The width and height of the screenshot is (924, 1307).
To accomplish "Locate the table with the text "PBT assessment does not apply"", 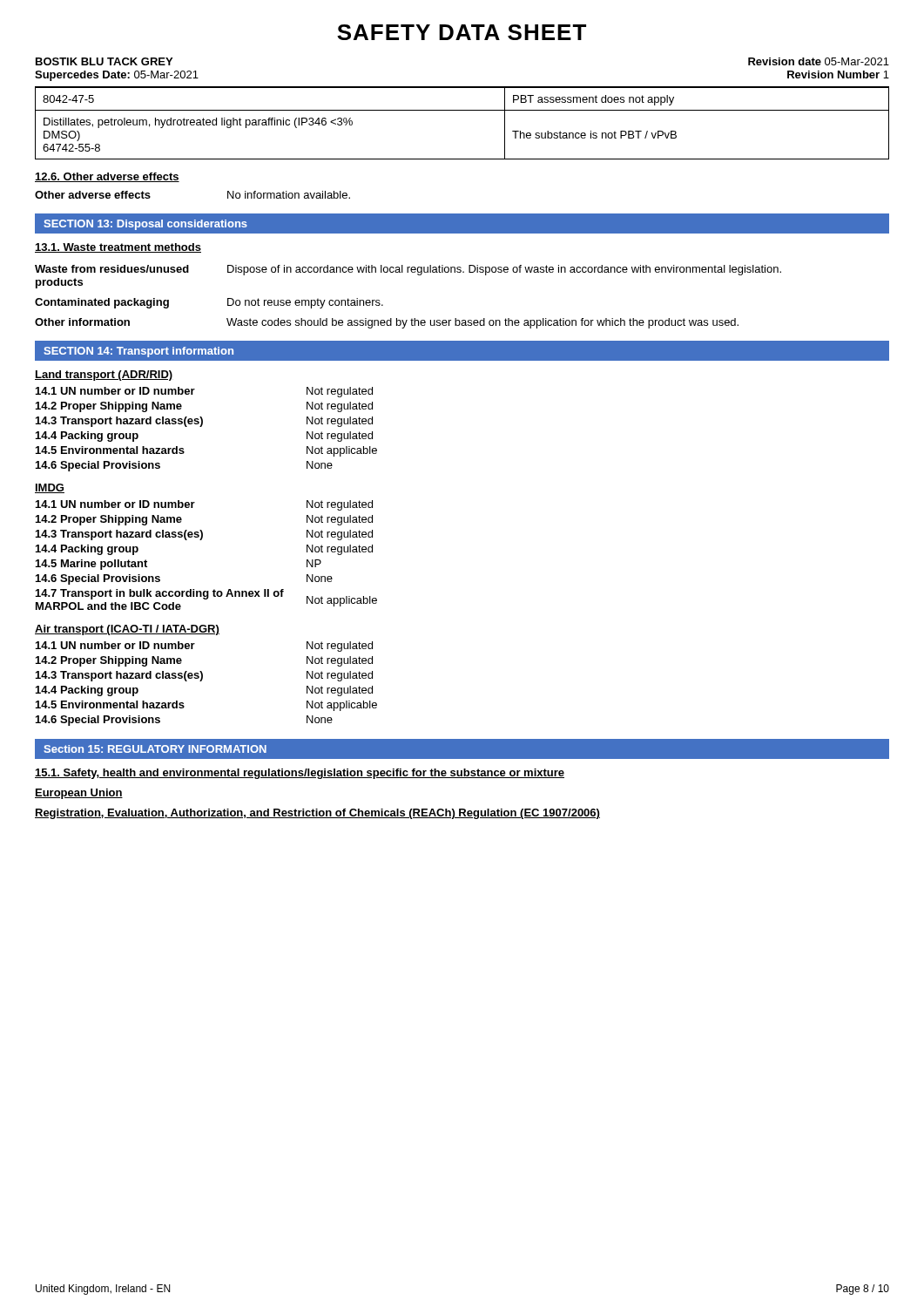I will [x=462, y=123].
